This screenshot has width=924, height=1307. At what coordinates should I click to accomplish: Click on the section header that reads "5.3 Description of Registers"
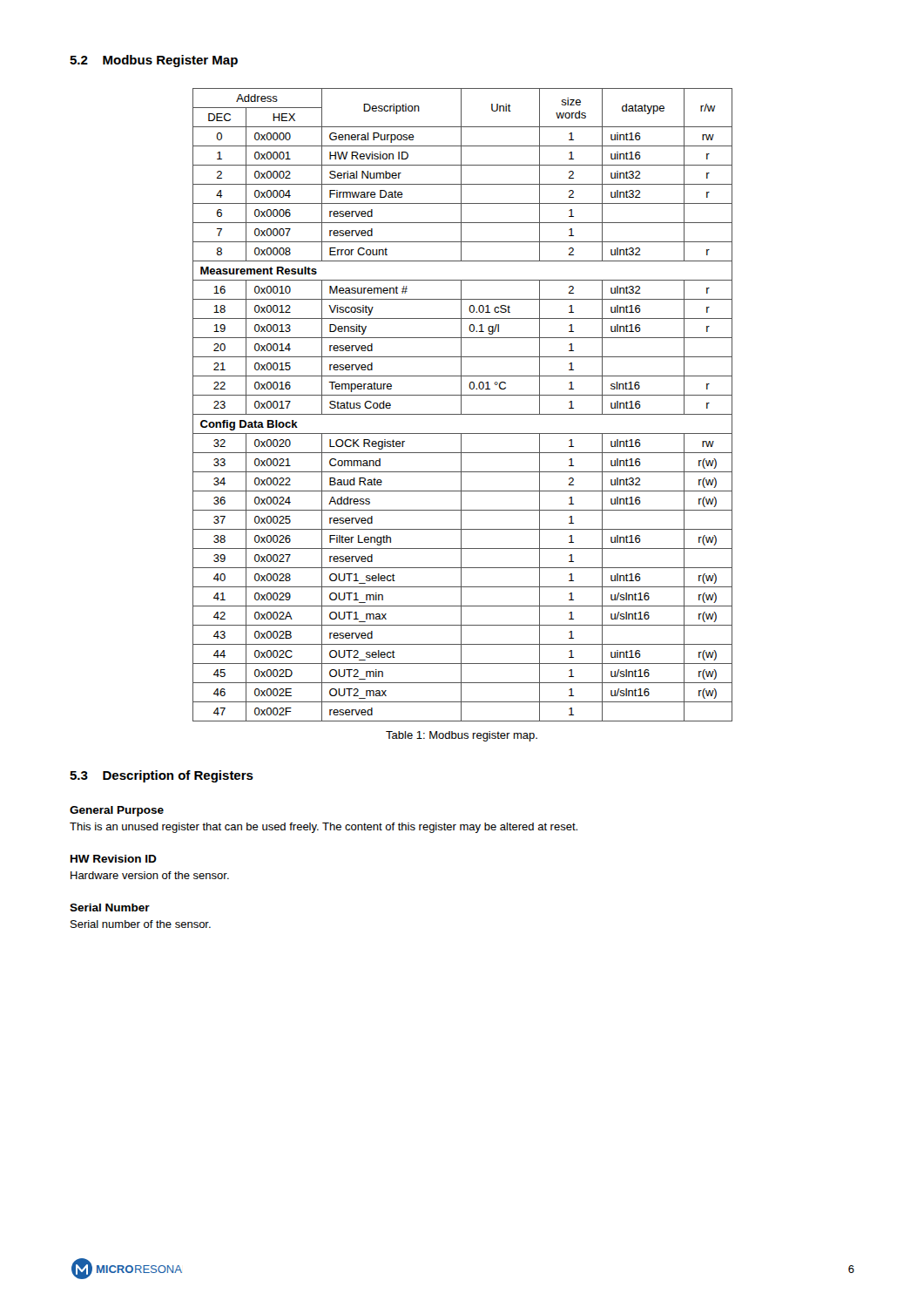coord(162,775)
